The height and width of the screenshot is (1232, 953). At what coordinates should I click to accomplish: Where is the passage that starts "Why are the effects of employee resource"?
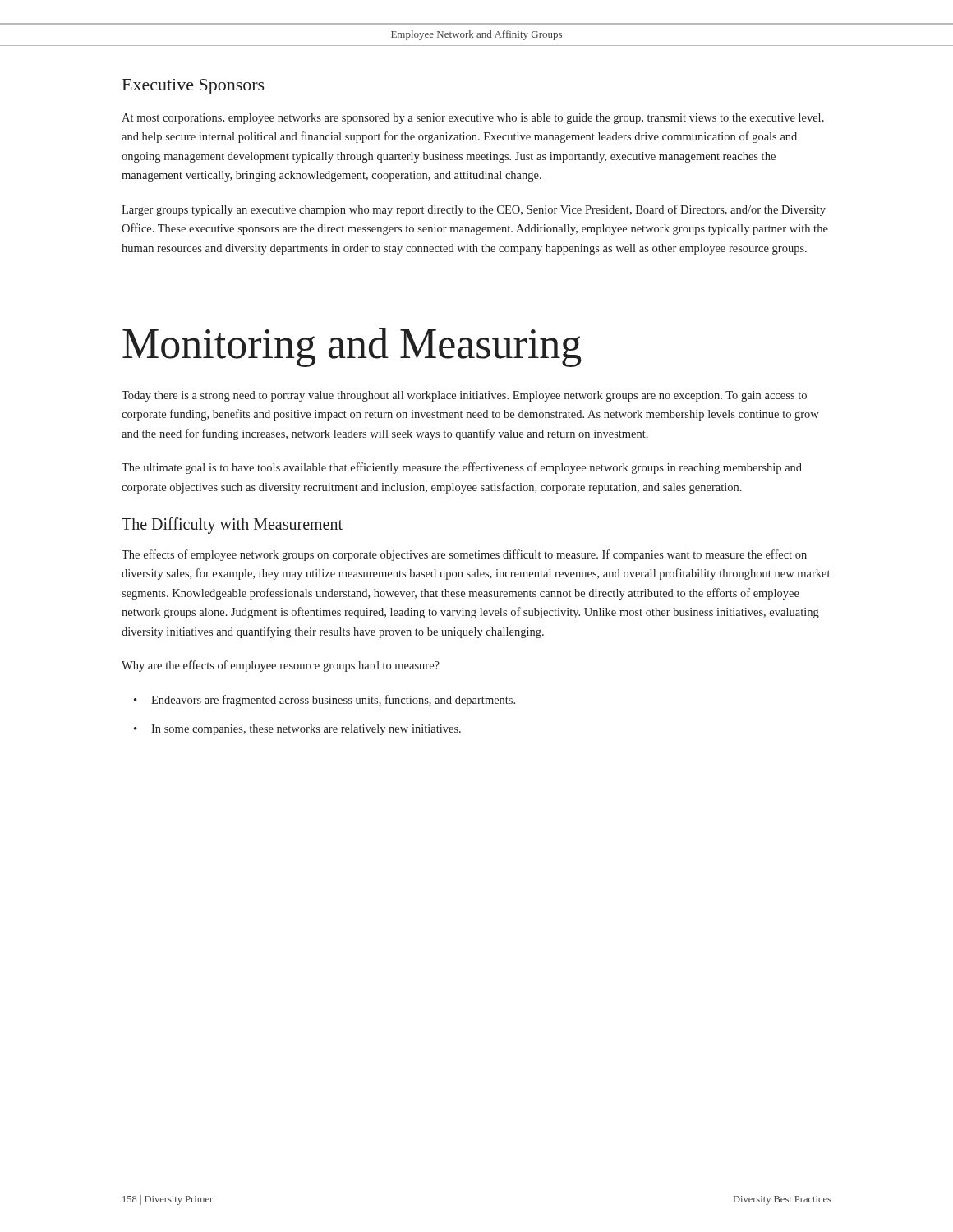click(x=281, y=666)
